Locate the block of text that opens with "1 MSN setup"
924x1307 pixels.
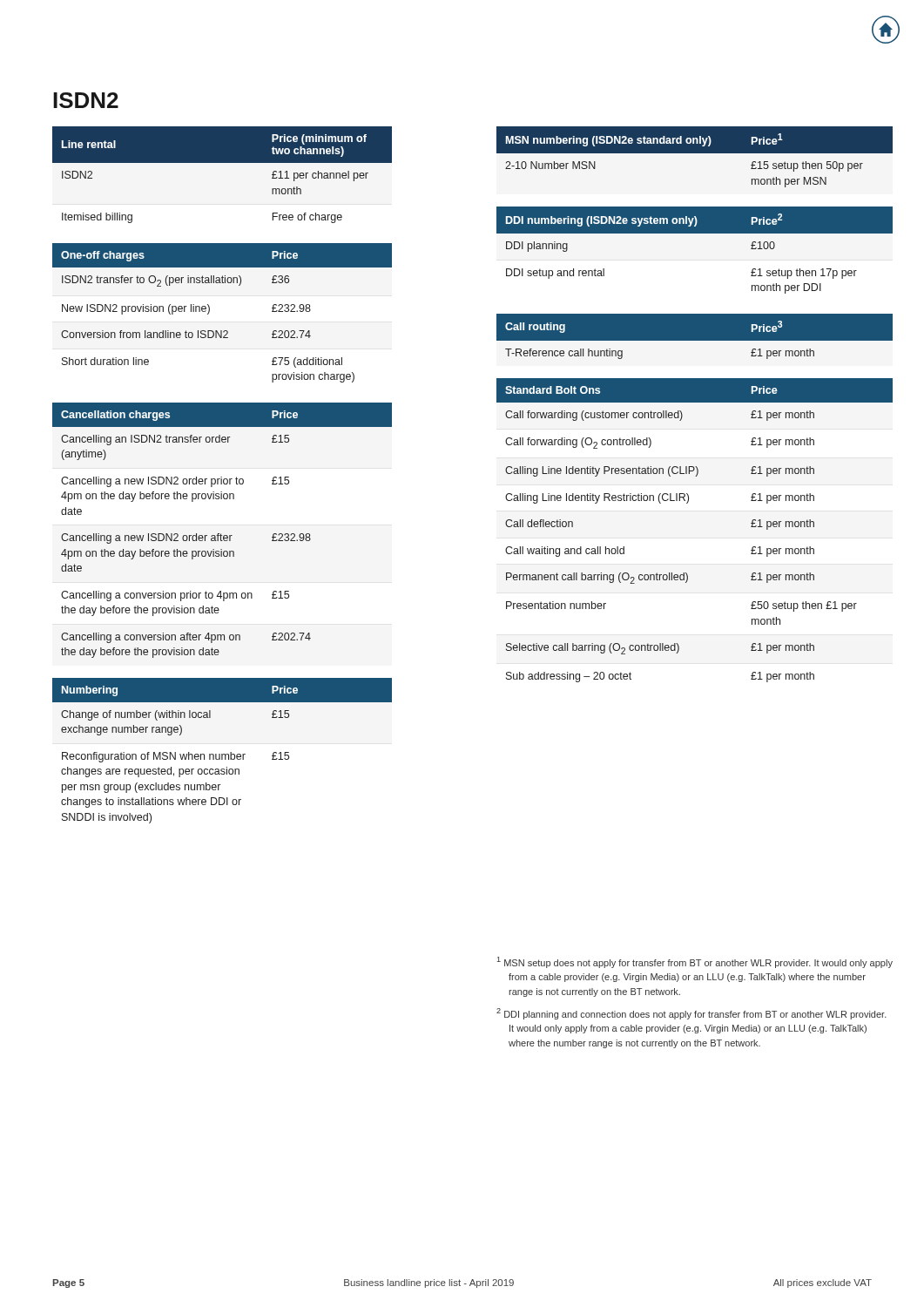(695, 1002)
